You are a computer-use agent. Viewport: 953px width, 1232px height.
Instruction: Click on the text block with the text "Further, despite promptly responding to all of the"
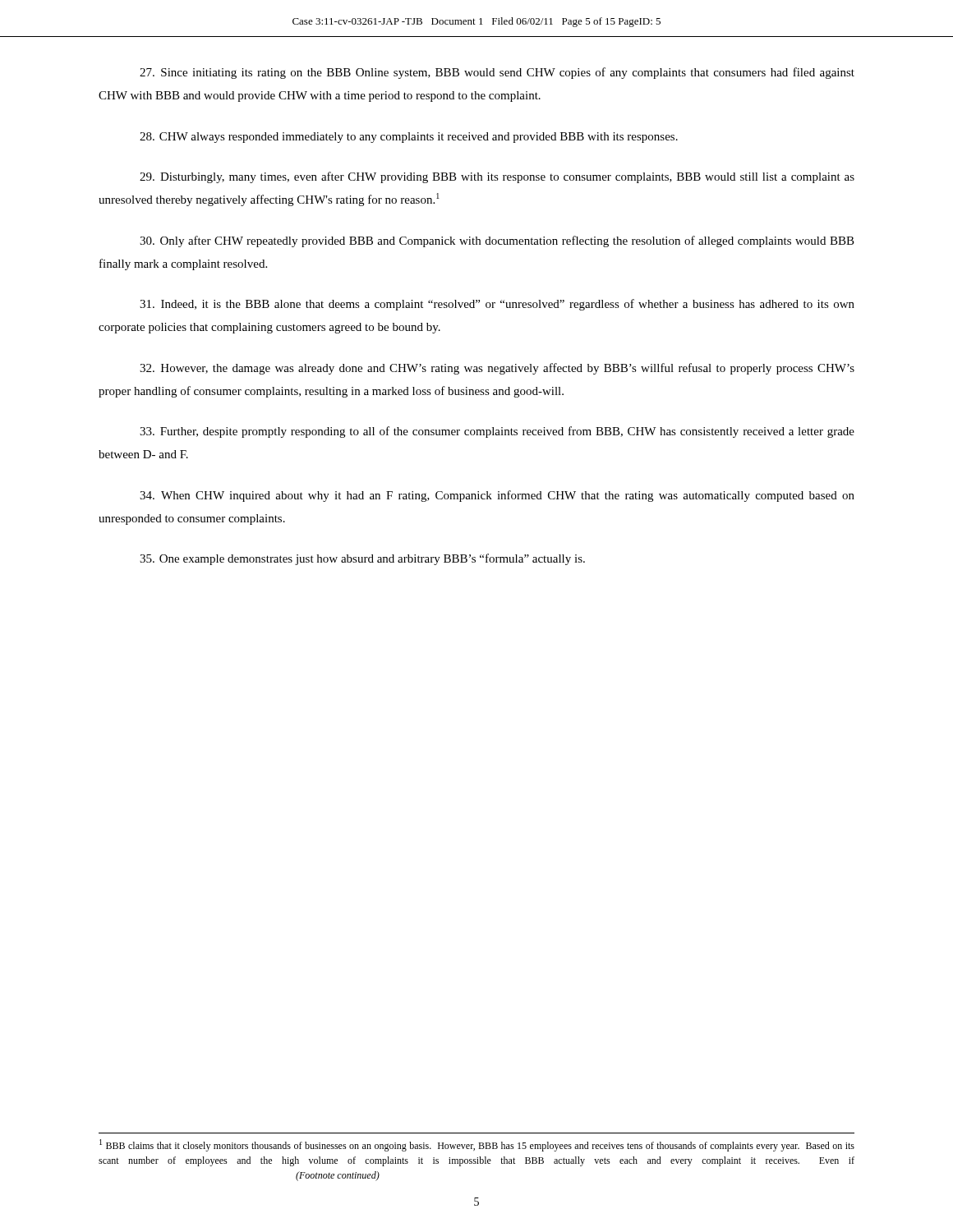pos(476,441)
